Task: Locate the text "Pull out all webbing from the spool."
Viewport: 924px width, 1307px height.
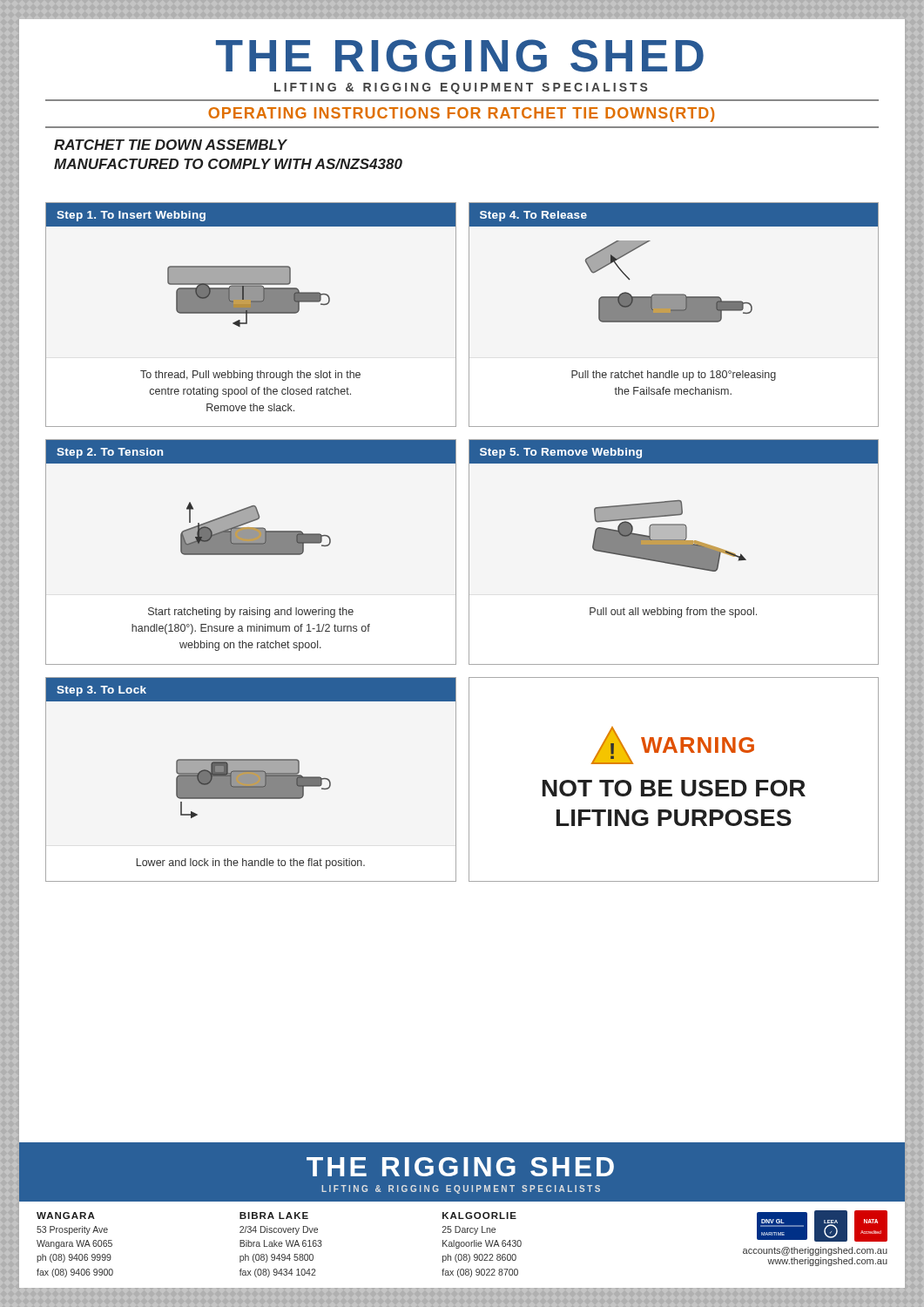Action: point(673,612)
